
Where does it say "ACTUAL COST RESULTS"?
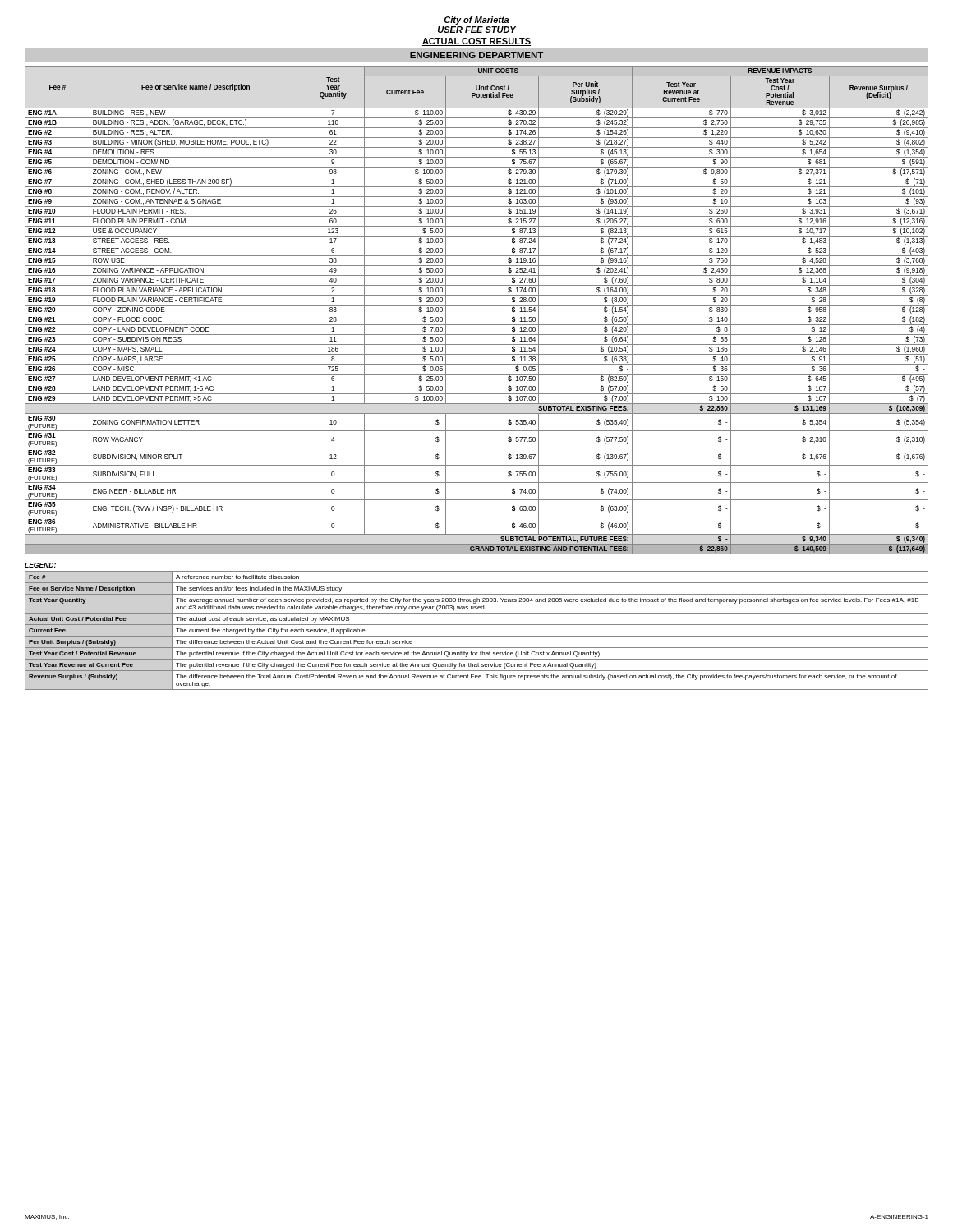point(476,41)
